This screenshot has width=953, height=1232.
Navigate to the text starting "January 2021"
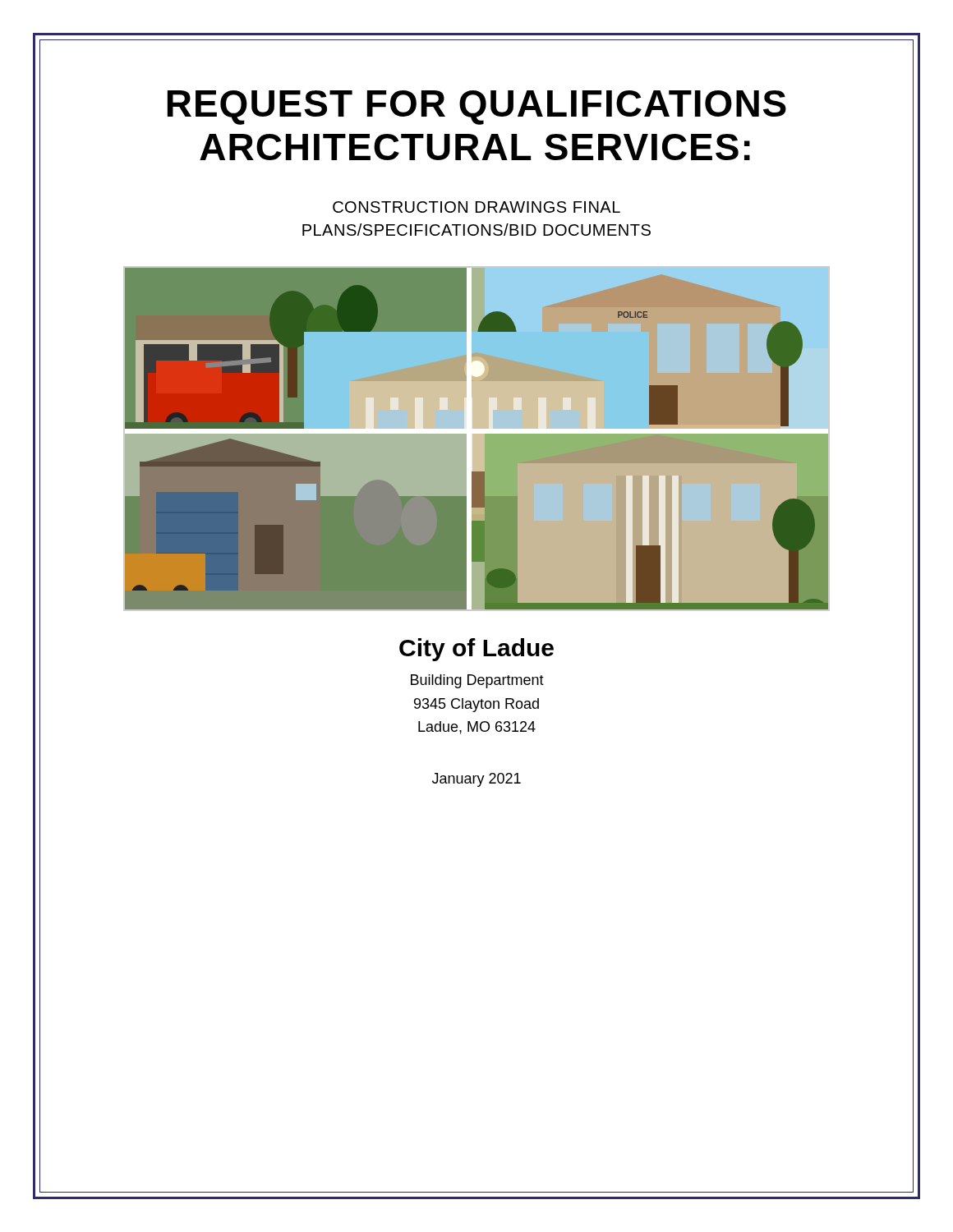click(476, 779)
